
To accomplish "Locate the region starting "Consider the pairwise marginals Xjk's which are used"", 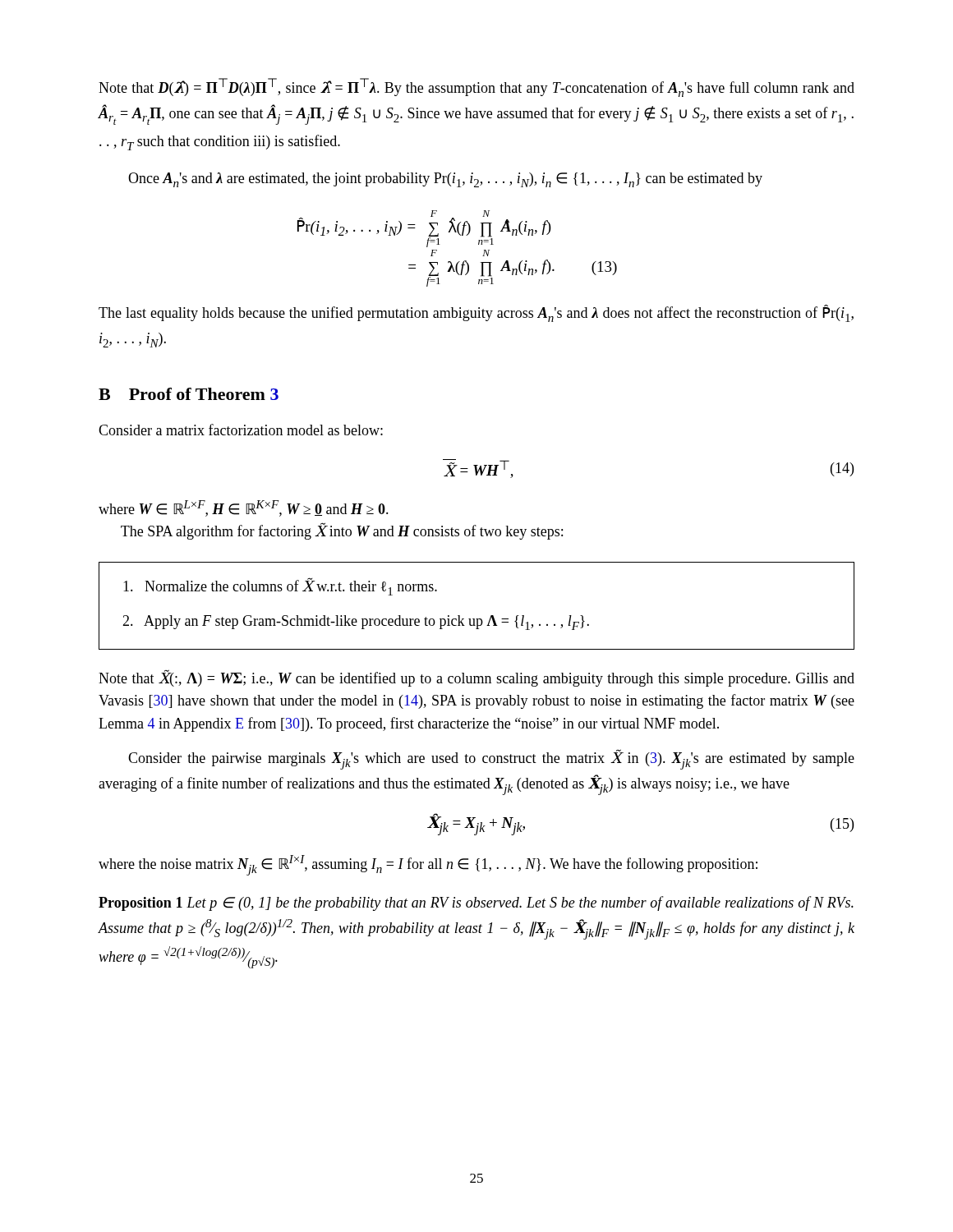I will [x=476, y=772].
